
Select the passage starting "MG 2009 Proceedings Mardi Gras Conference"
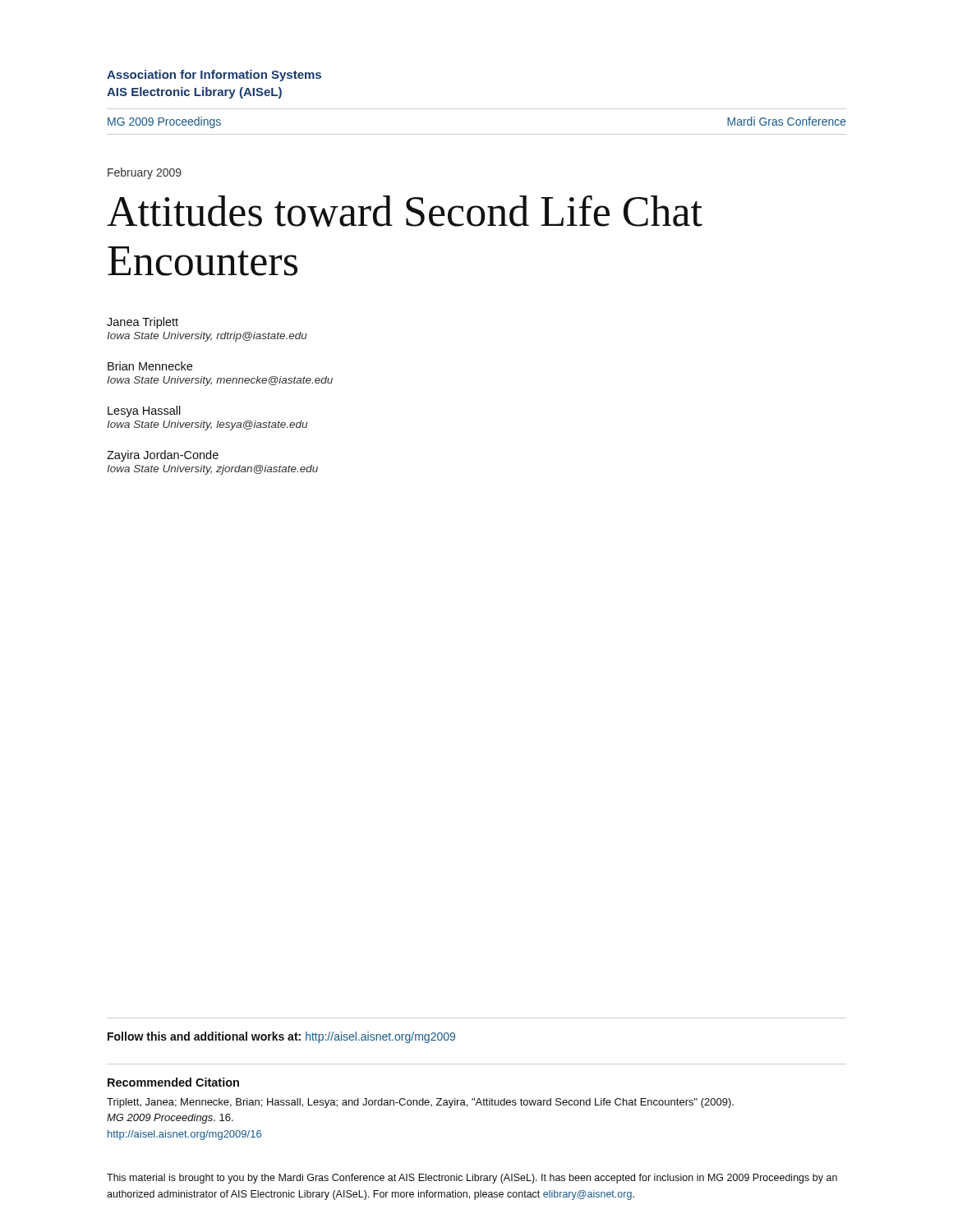point(476,122)
